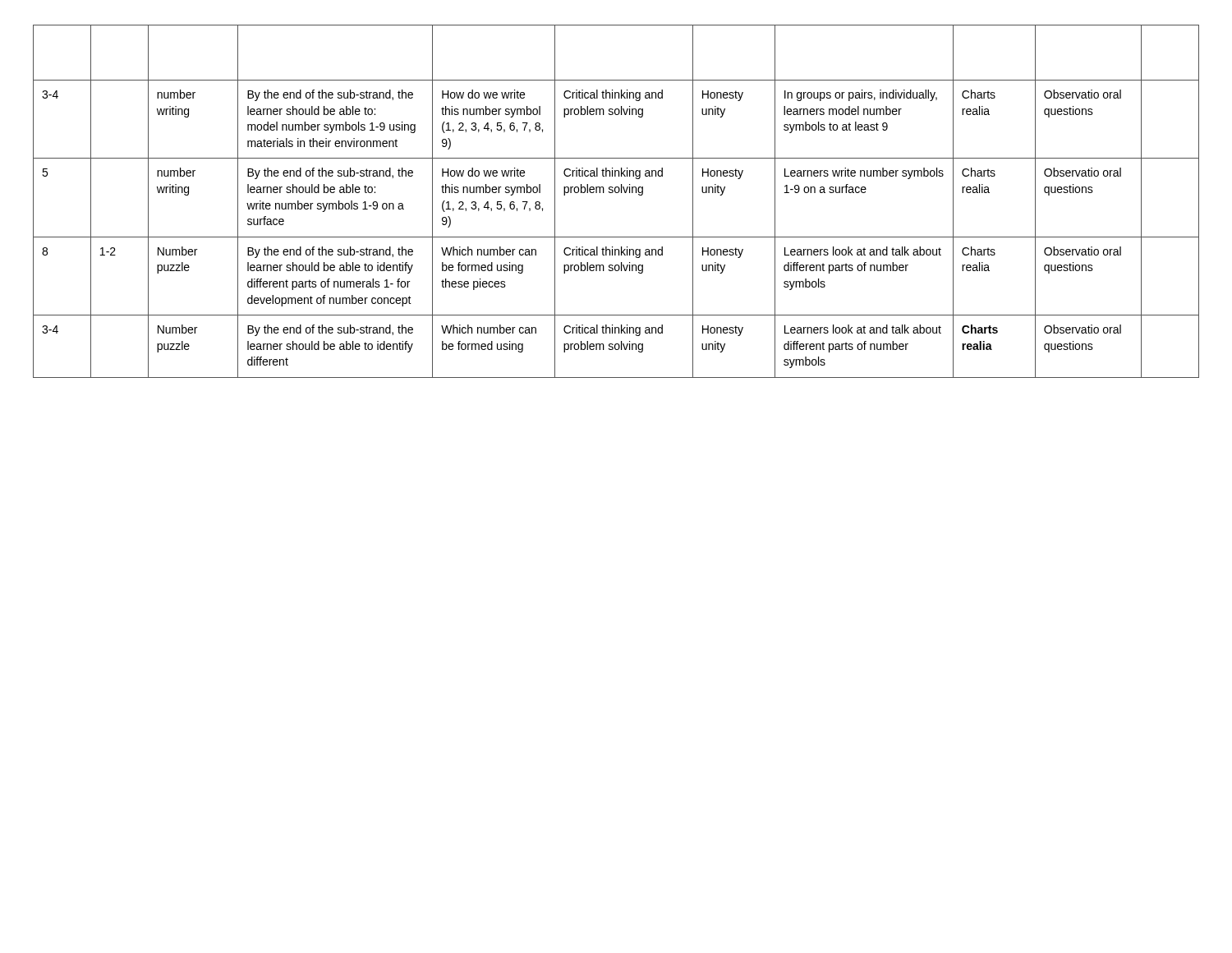Locate a table
1232x953 pixels.
tap(616, 201)
